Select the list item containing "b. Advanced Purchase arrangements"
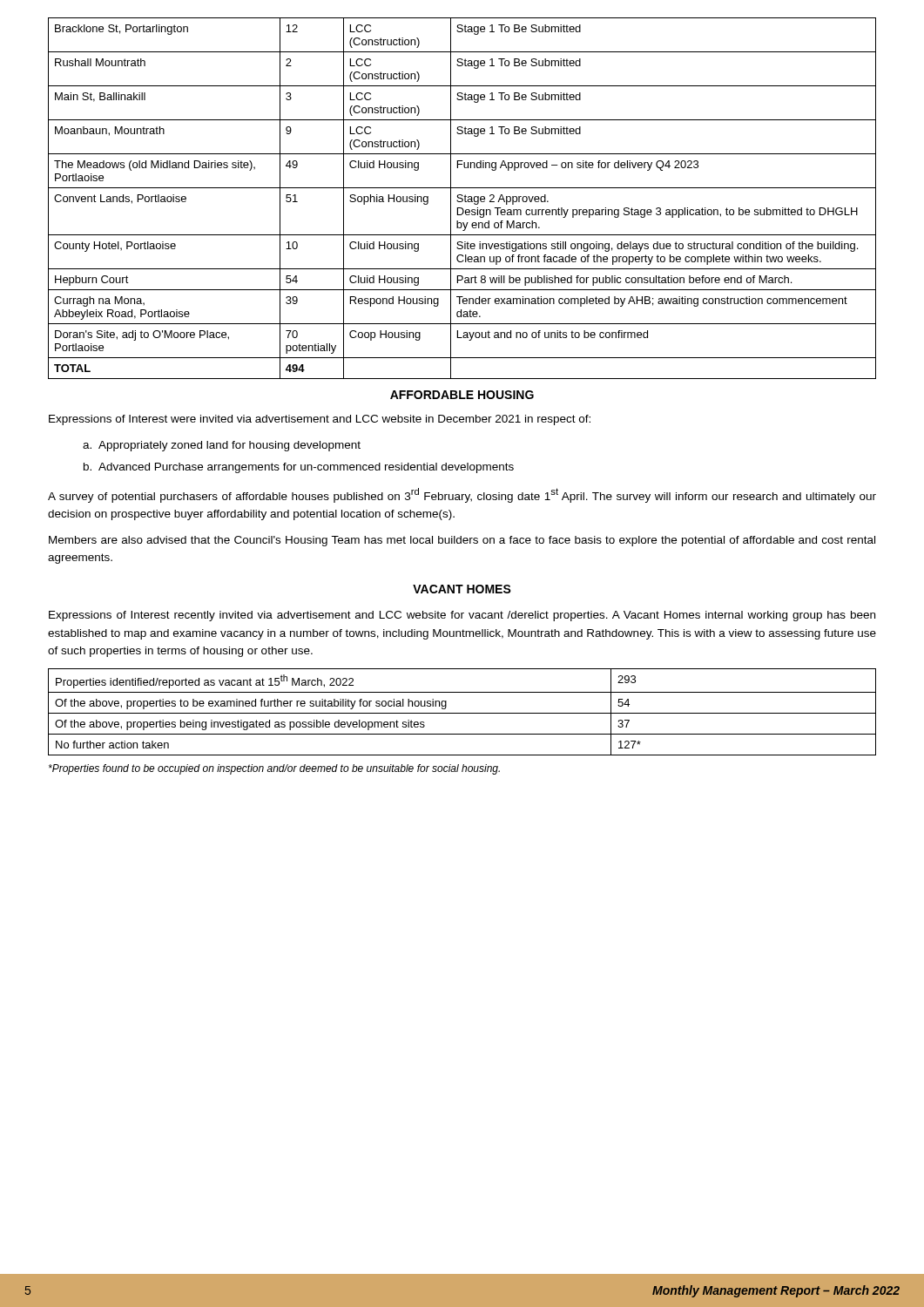This screenshot has height=1307, width=924. pyautogui.click(x=298, y=466)
